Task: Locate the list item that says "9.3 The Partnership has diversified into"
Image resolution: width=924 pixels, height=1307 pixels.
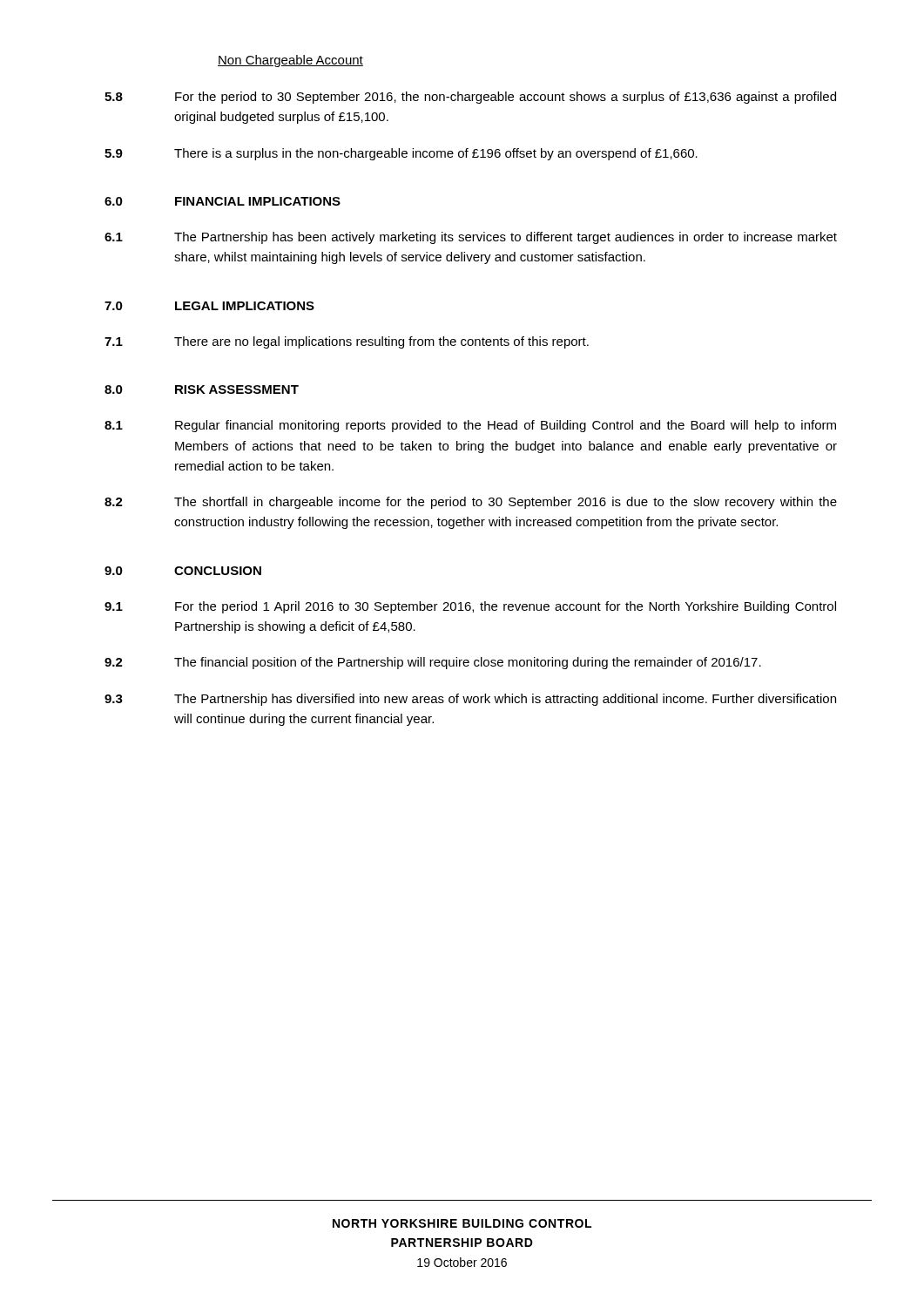Action: [x=471, y=708]
